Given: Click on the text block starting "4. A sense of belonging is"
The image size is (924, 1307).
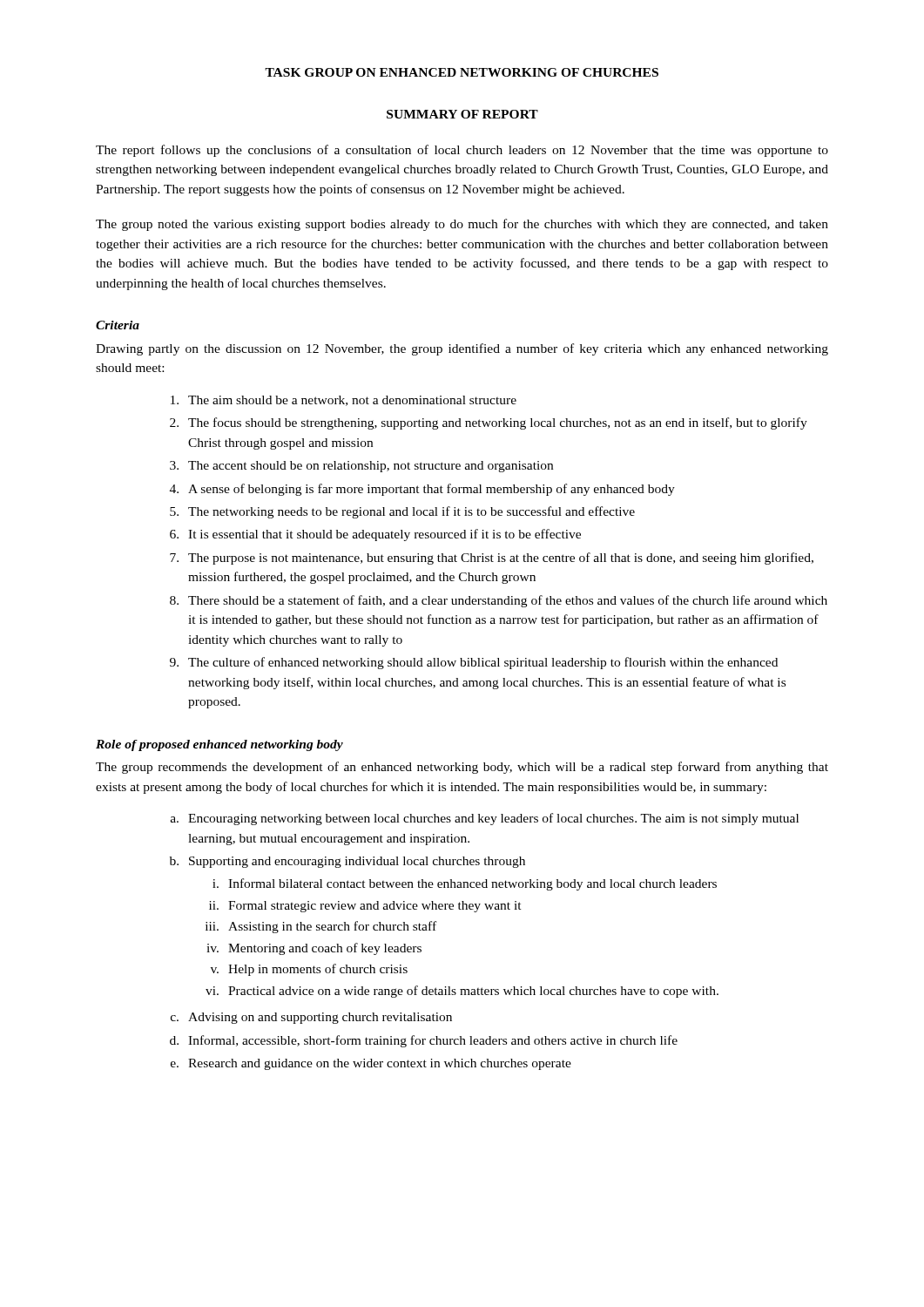Looking at the screenshot, I should click(488, 489).
